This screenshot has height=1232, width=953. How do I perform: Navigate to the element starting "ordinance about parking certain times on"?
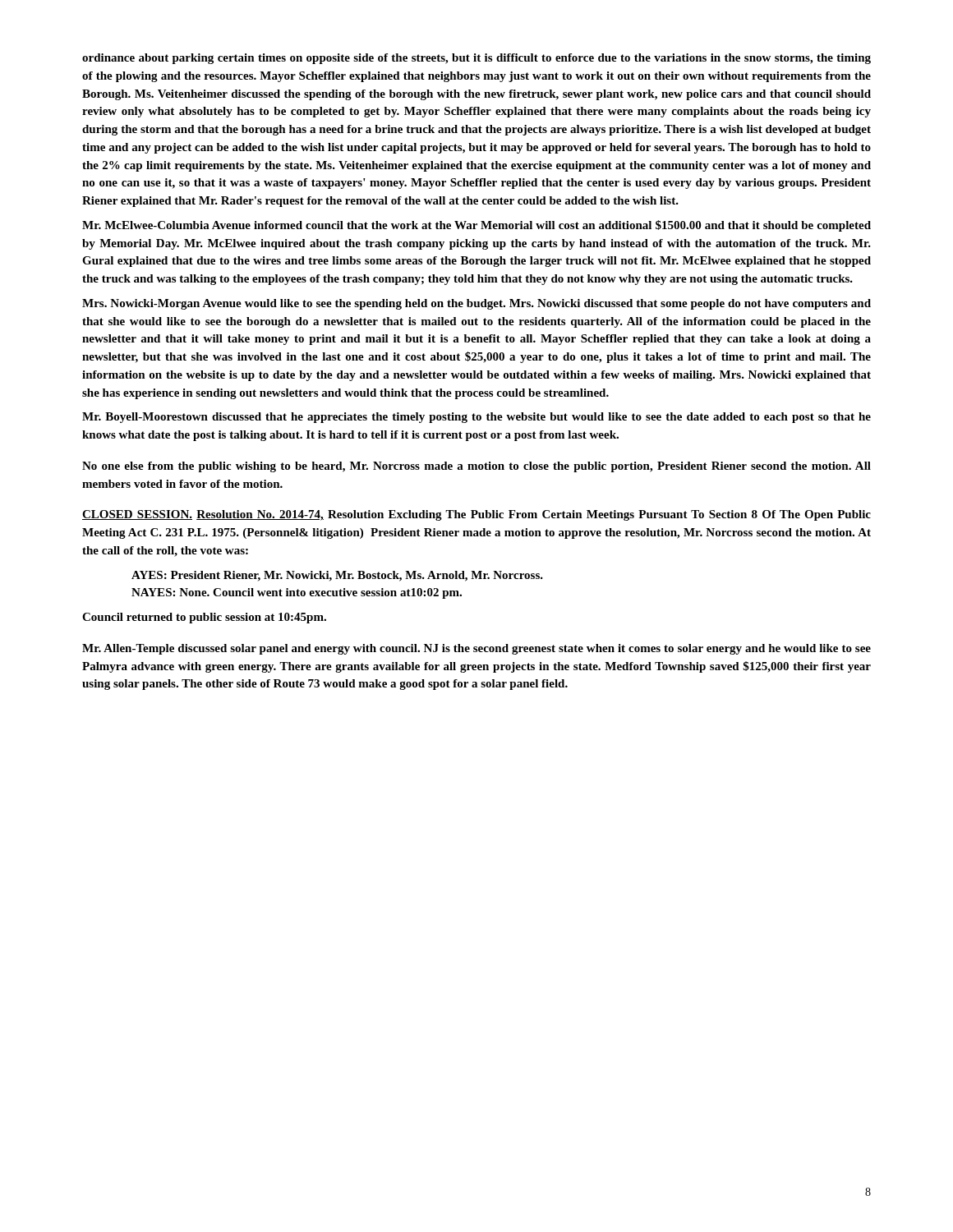click(x=476, y=247)
